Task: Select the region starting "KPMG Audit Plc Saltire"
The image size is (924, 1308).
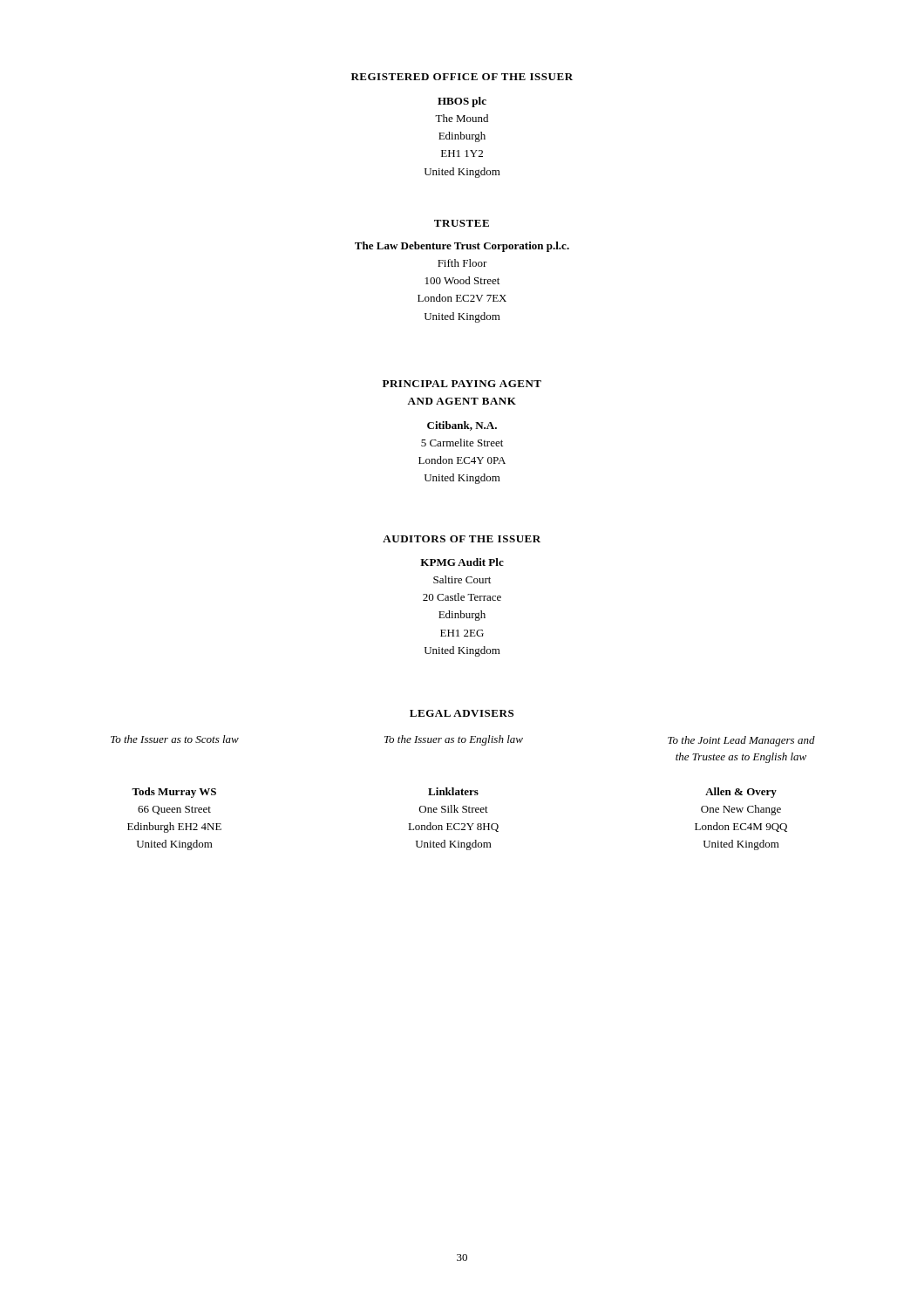Action: tap(462, 606)
